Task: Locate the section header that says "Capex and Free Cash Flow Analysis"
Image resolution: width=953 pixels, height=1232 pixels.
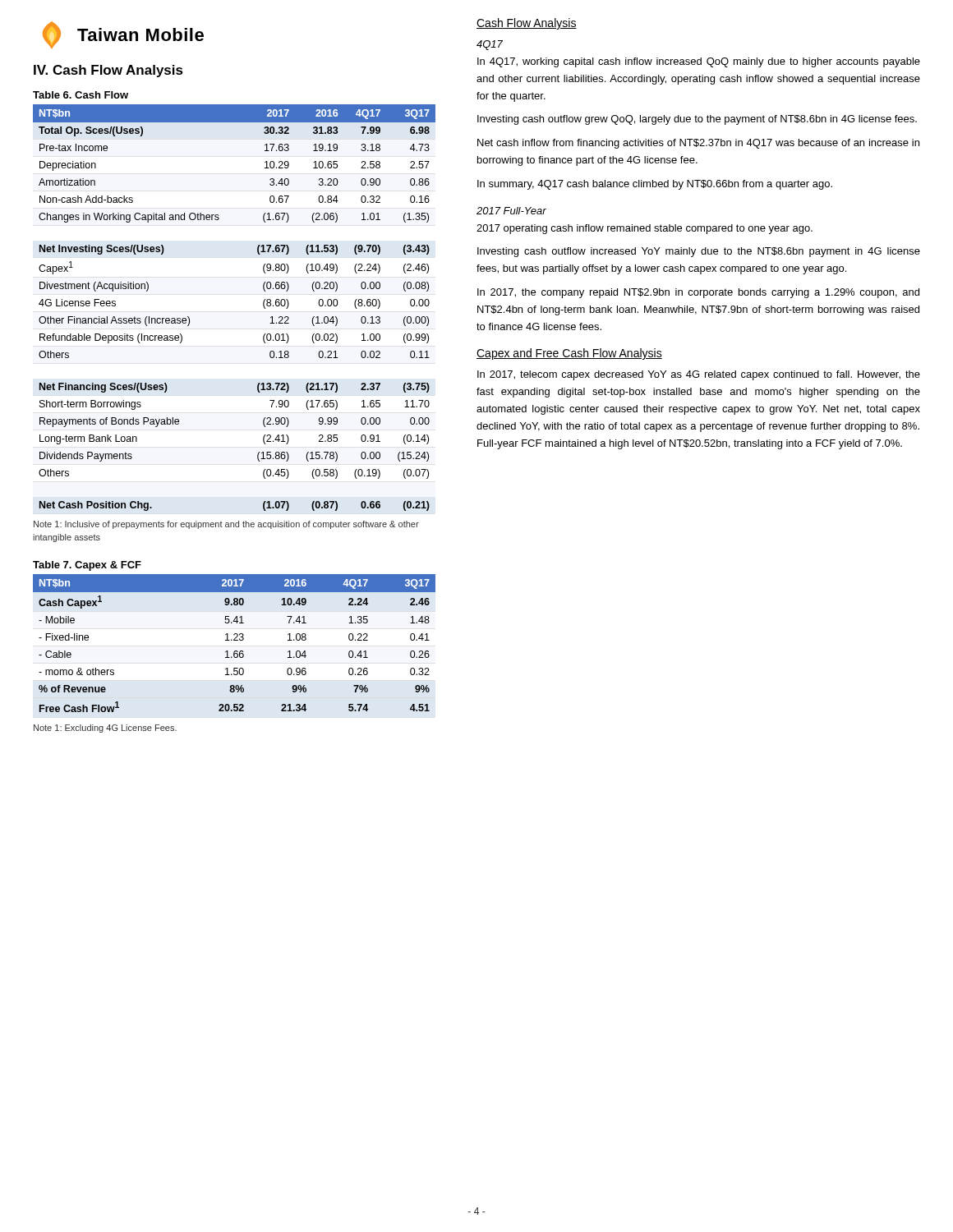Action: (569, 353)
